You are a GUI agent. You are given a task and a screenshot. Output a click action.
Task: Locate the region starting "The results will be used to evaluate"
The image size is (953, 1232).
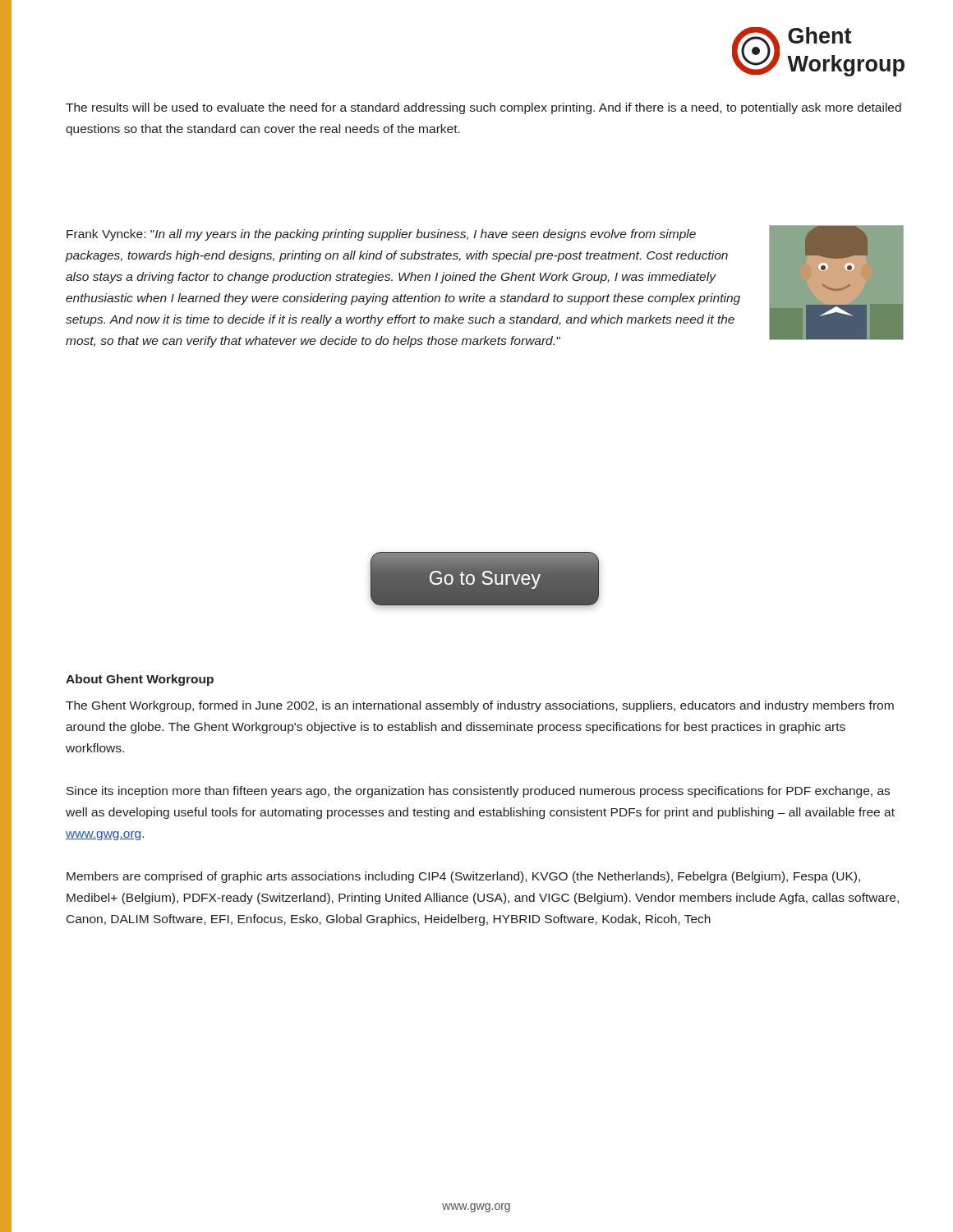(484, 118)
